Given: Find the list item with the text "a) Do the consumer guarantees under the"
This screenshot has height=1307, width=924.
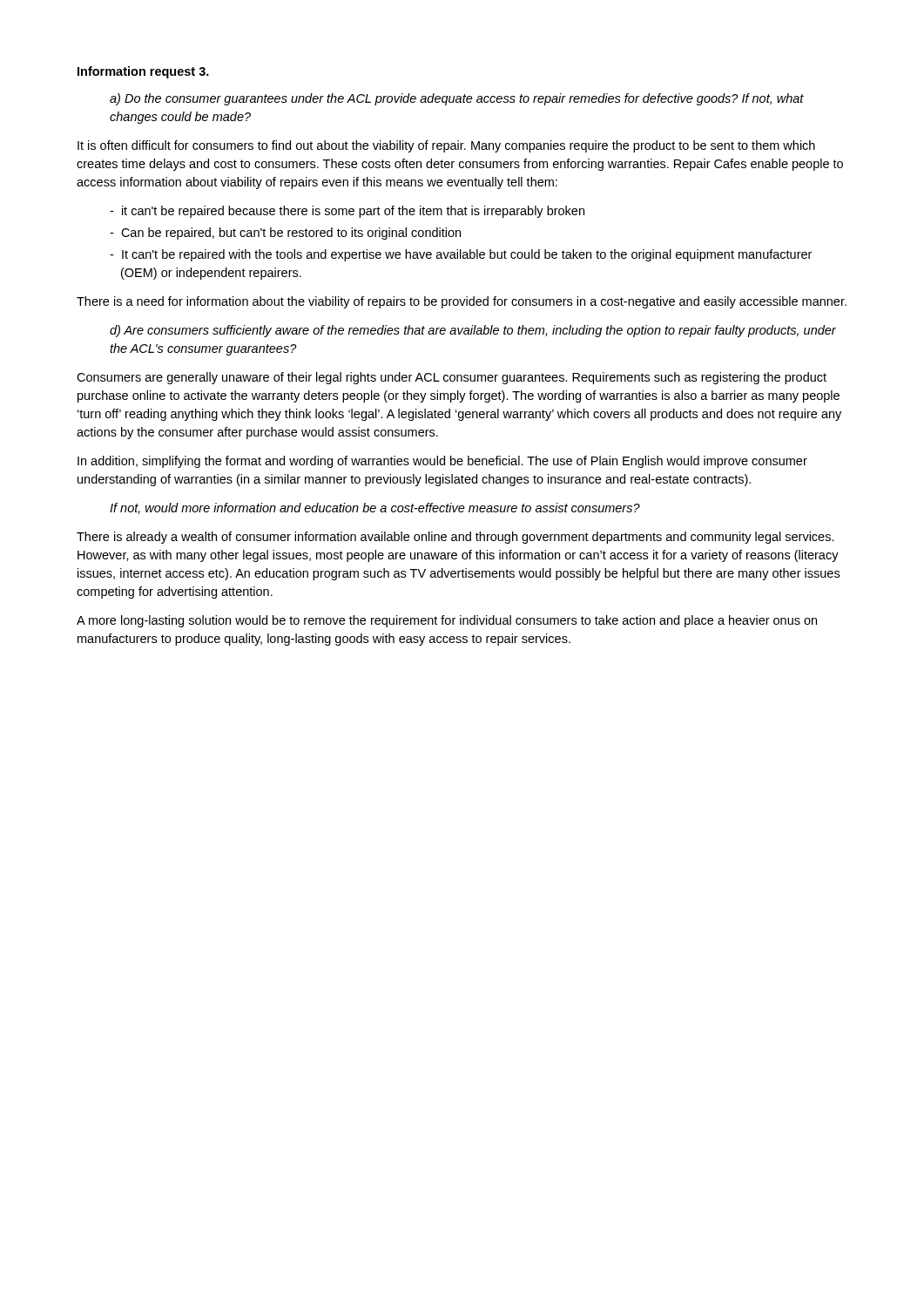Looking at the screenshot, I should coord(457,108).
